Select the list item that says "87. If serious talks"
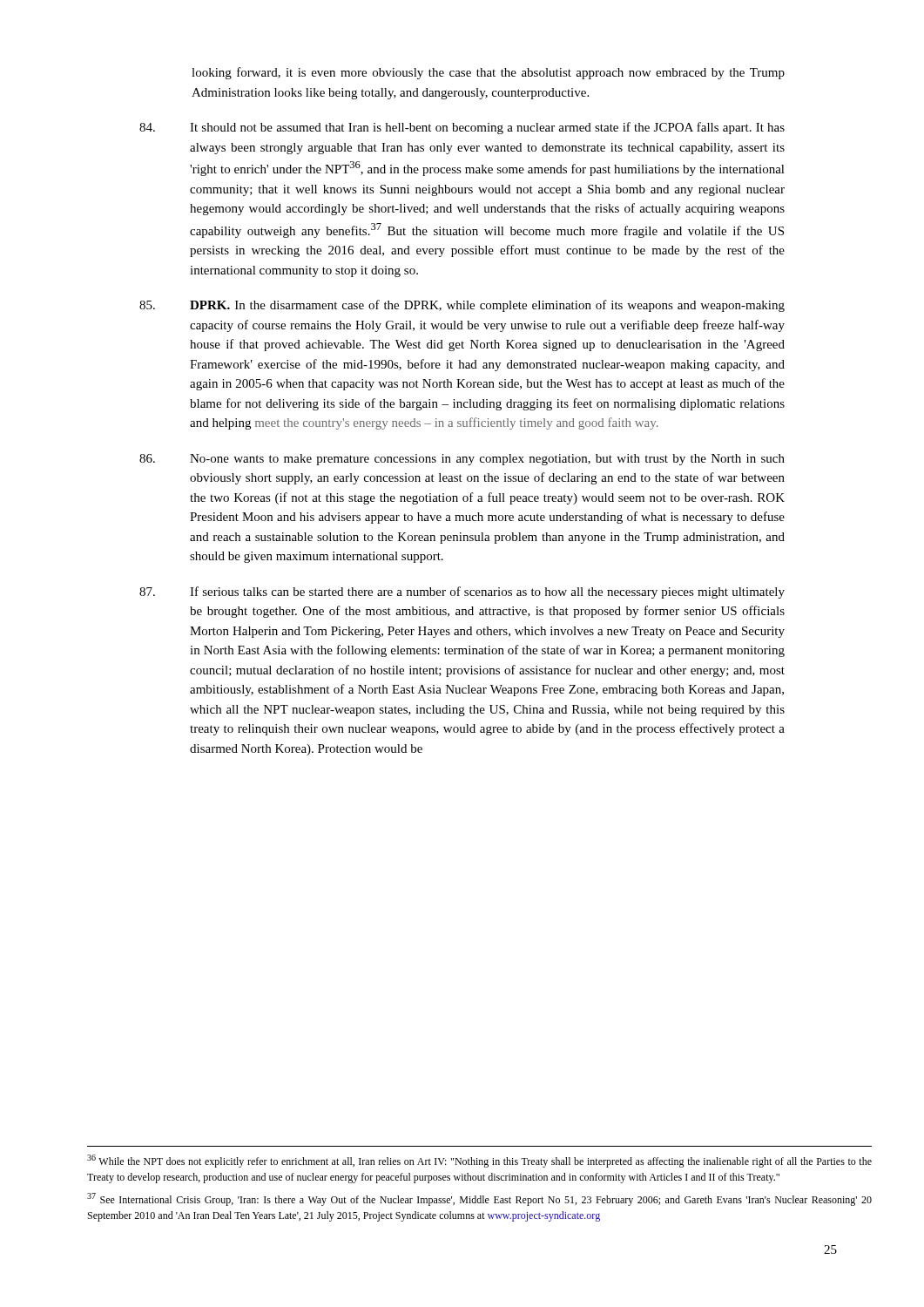This screenshot has height=1307, width=924. 462,670
